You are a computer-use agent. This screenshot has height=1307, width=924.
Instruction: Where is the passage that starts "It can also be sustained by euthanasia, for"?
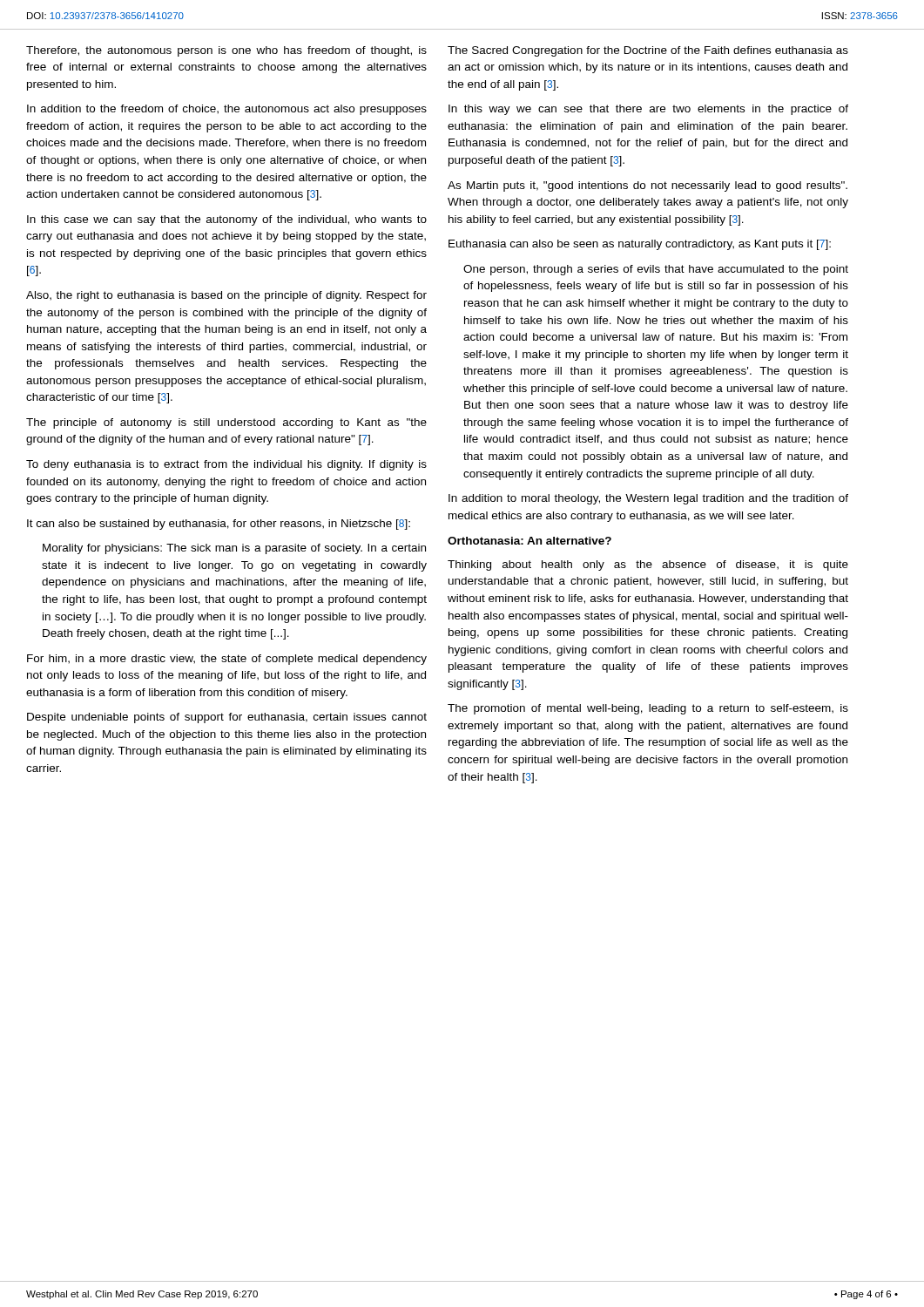(x=226, y=523)
